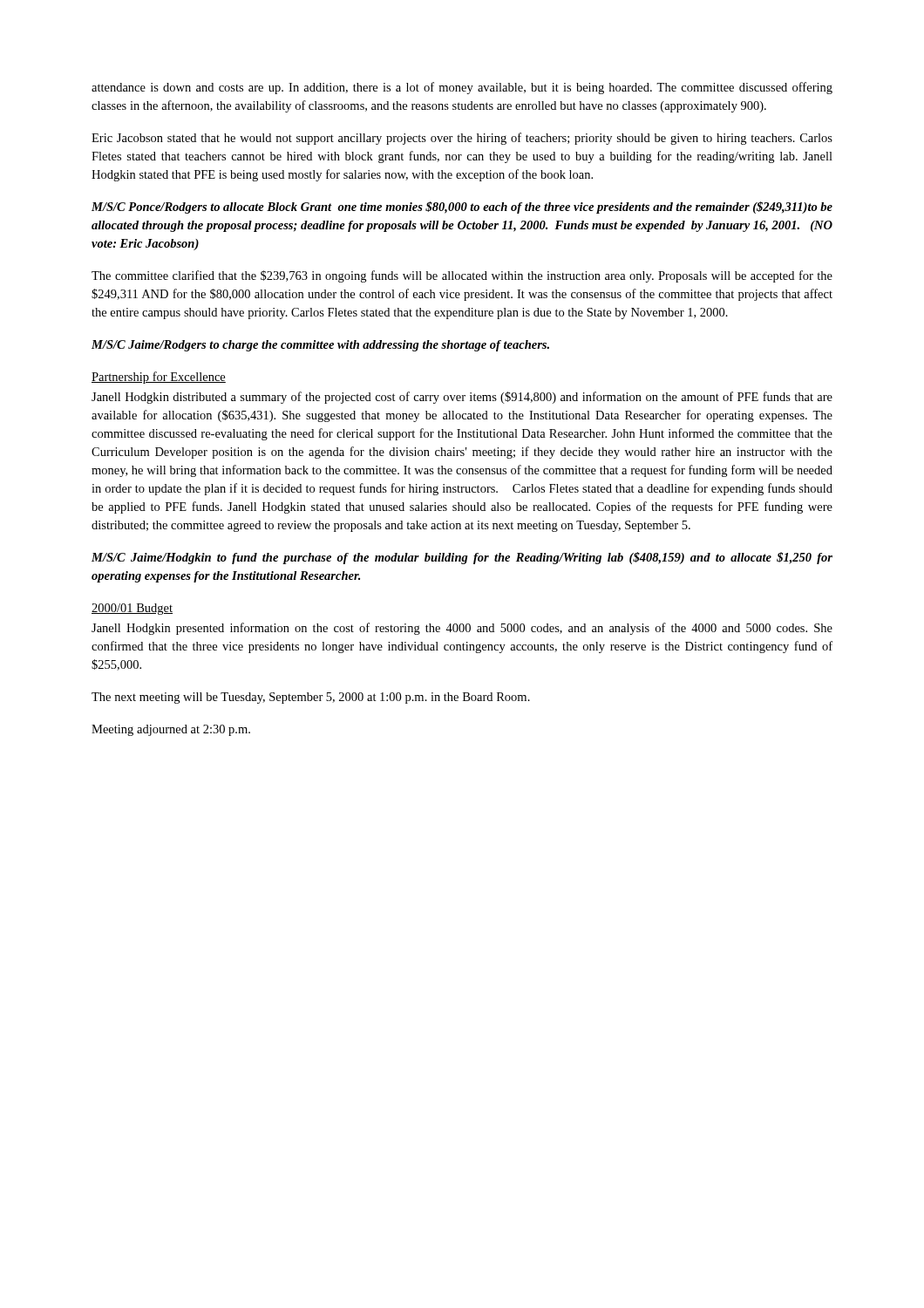Locate the block starting "M/S/C Jaime/Hodgkin to"
Screen dimensions: 1308x924
pos(462,567)
